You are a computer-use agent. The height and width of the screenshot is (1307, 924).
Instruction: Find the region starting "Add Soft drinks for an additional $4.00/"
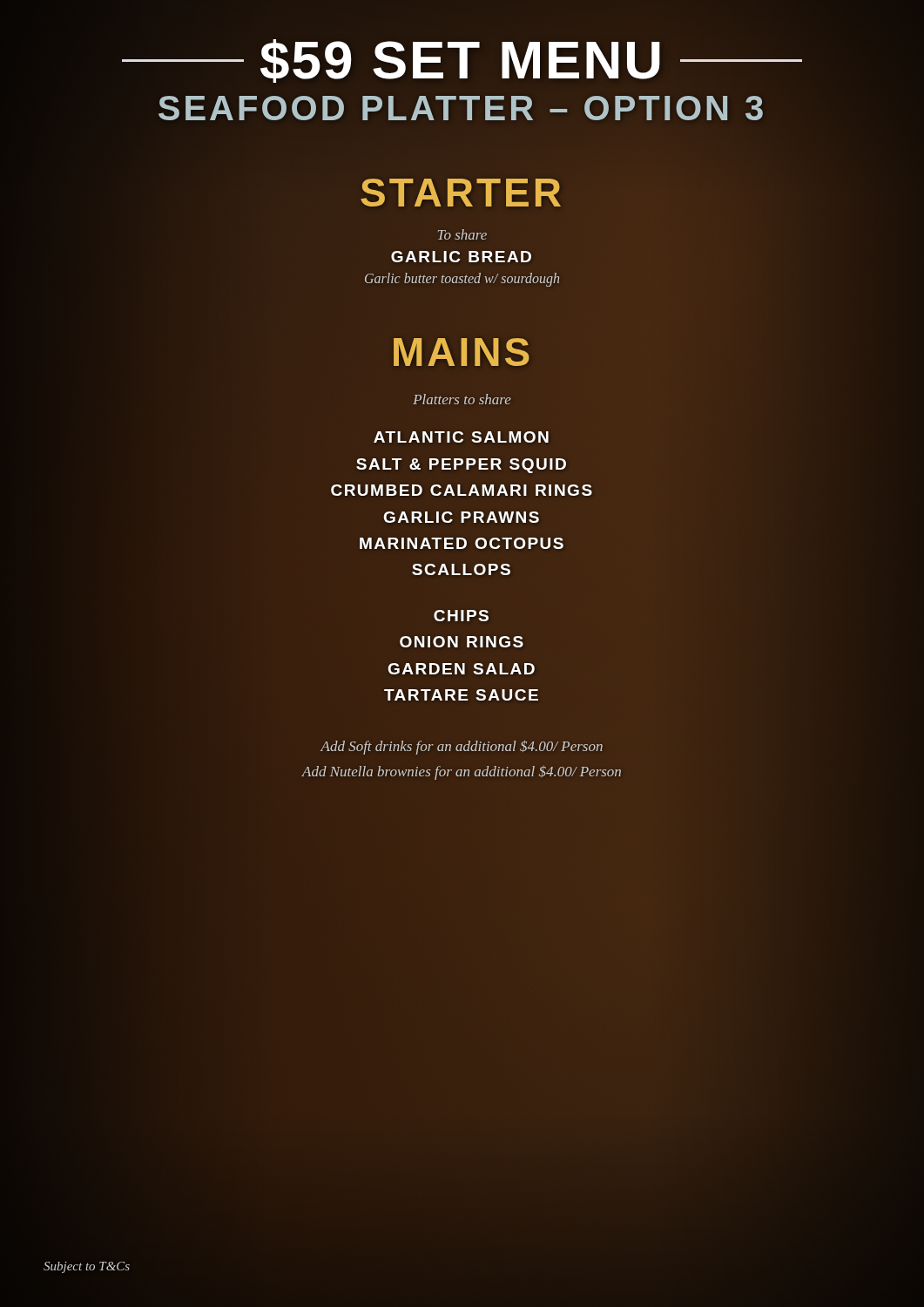tap(462, 759)
